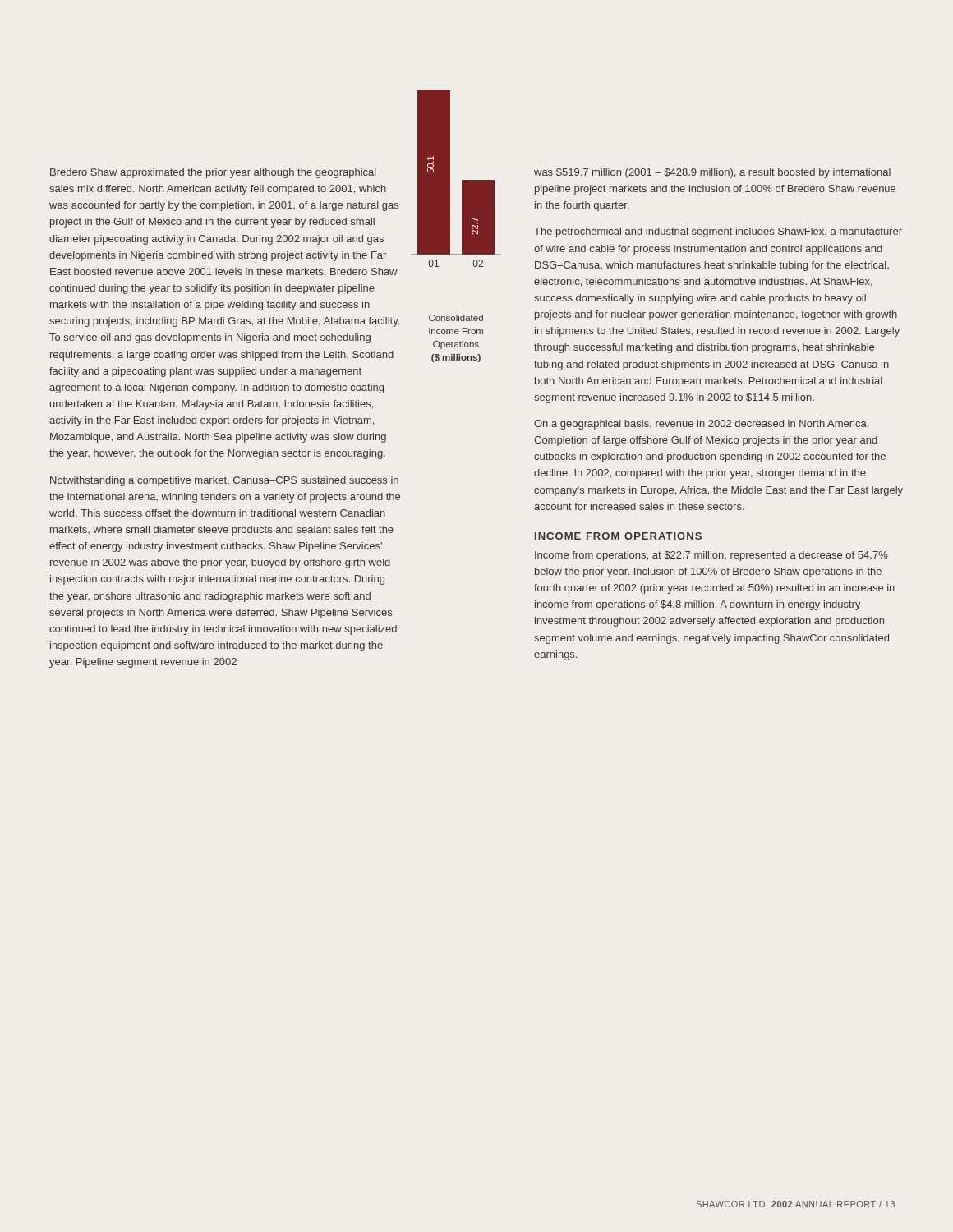953x1232 pixels.
Task: Locate the text block that says "Income from operations,"
Action: (x=719, y=605)
